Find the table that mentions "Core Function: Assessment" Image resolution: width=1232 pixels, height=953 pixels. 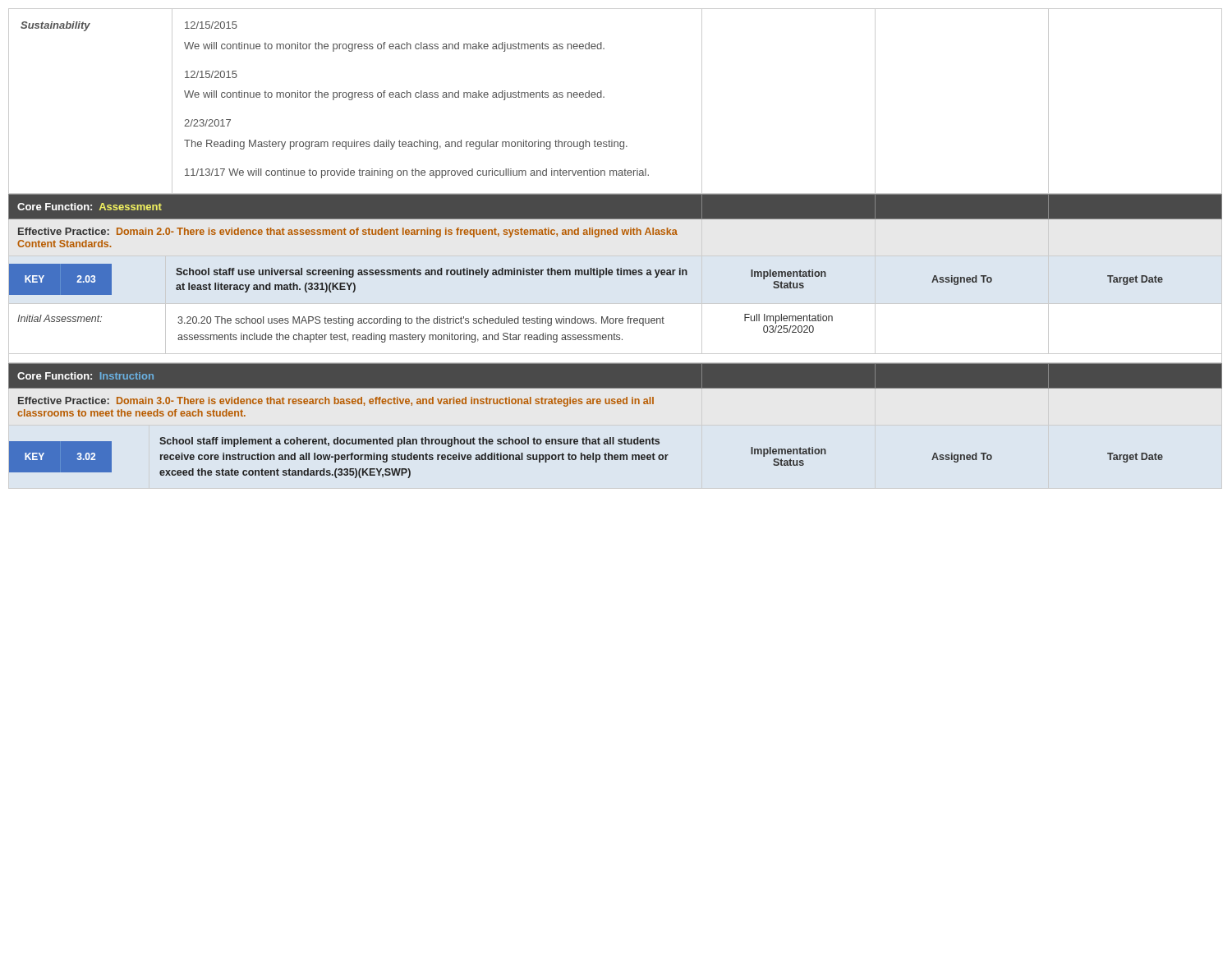point(616,278)
